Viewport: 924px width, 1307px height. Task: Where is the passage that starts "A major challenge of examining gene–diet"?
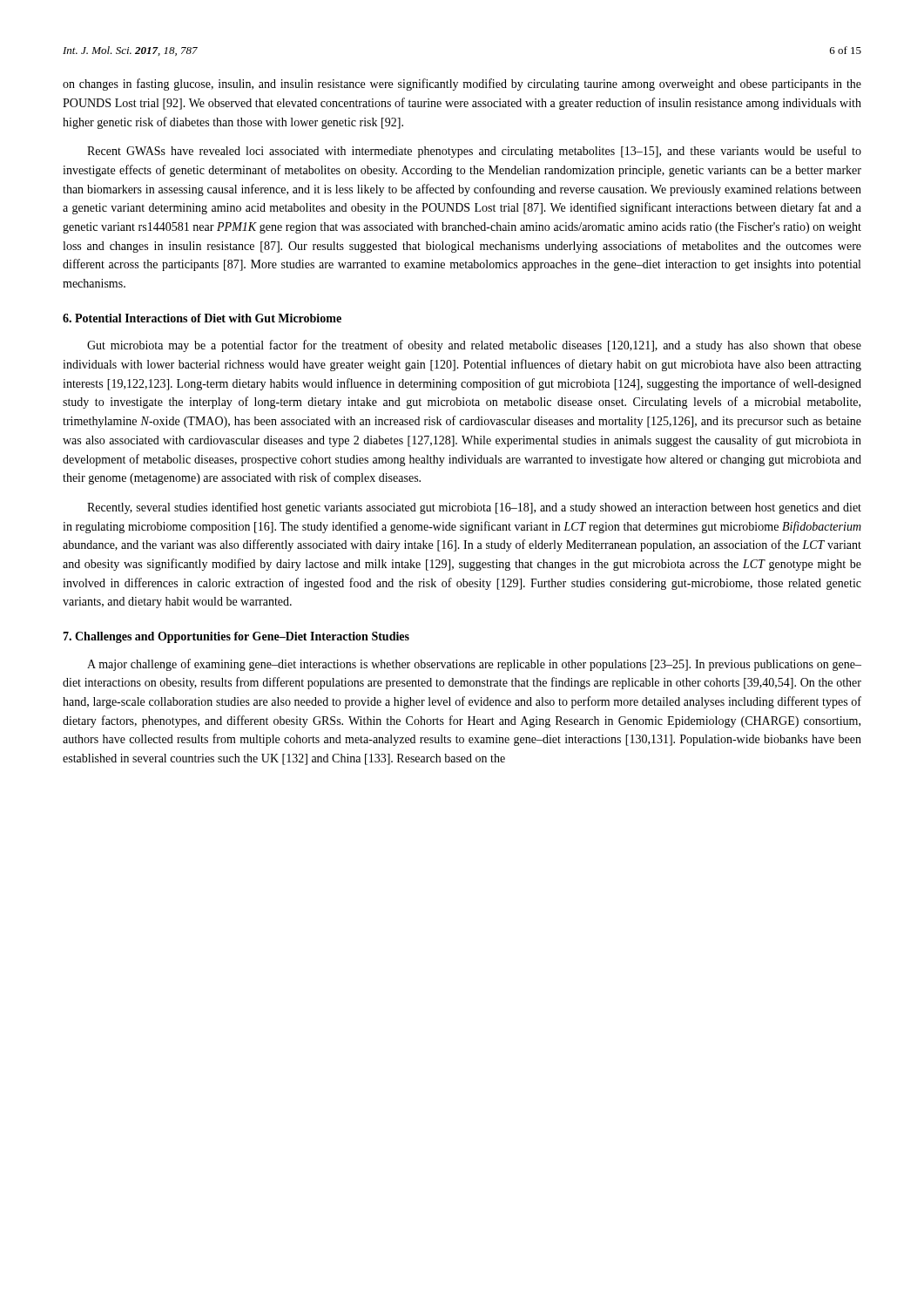click(x=462, y=712)
